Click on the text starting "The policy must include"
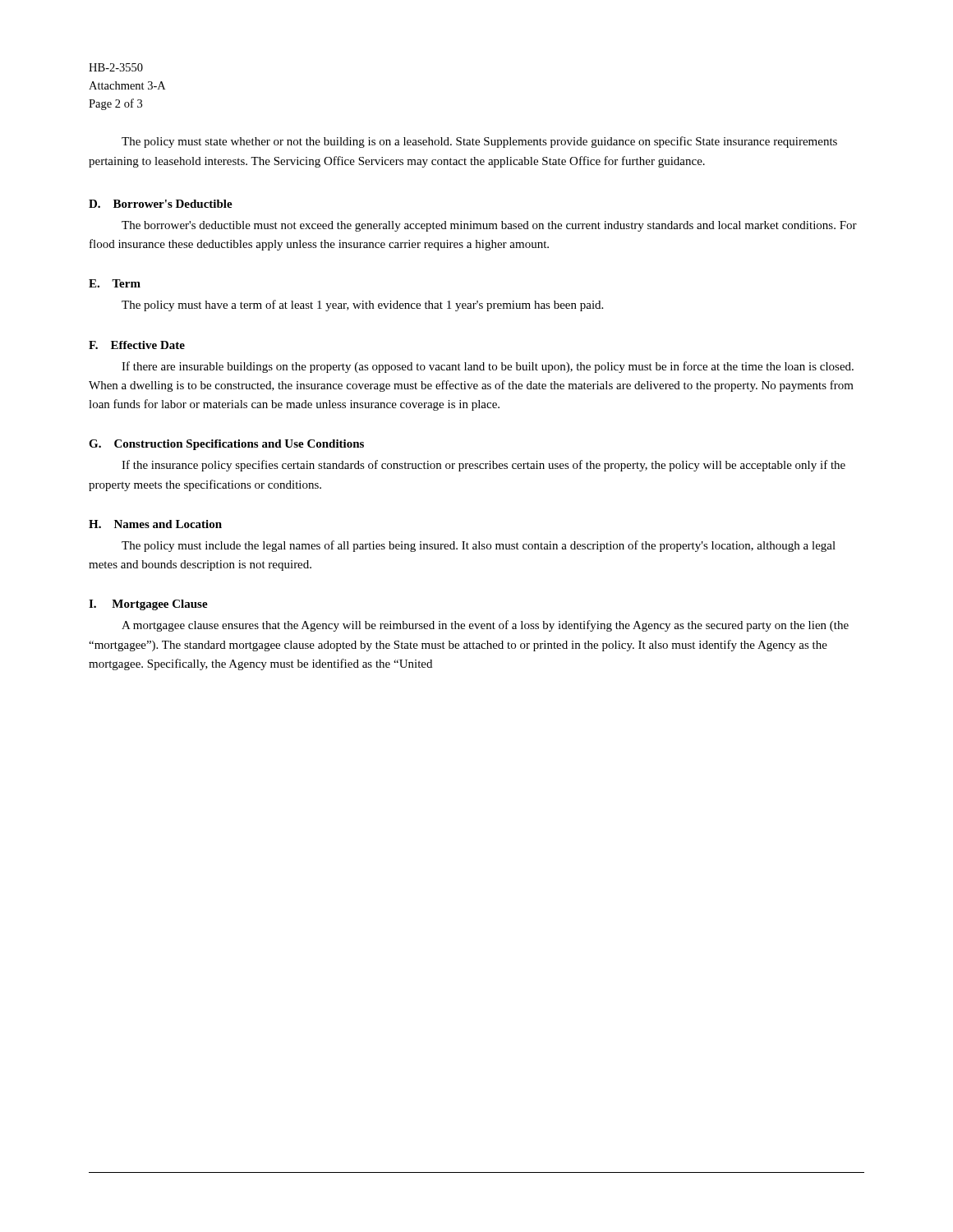Viewport: 953px width, 1232px height. [462, 555]
